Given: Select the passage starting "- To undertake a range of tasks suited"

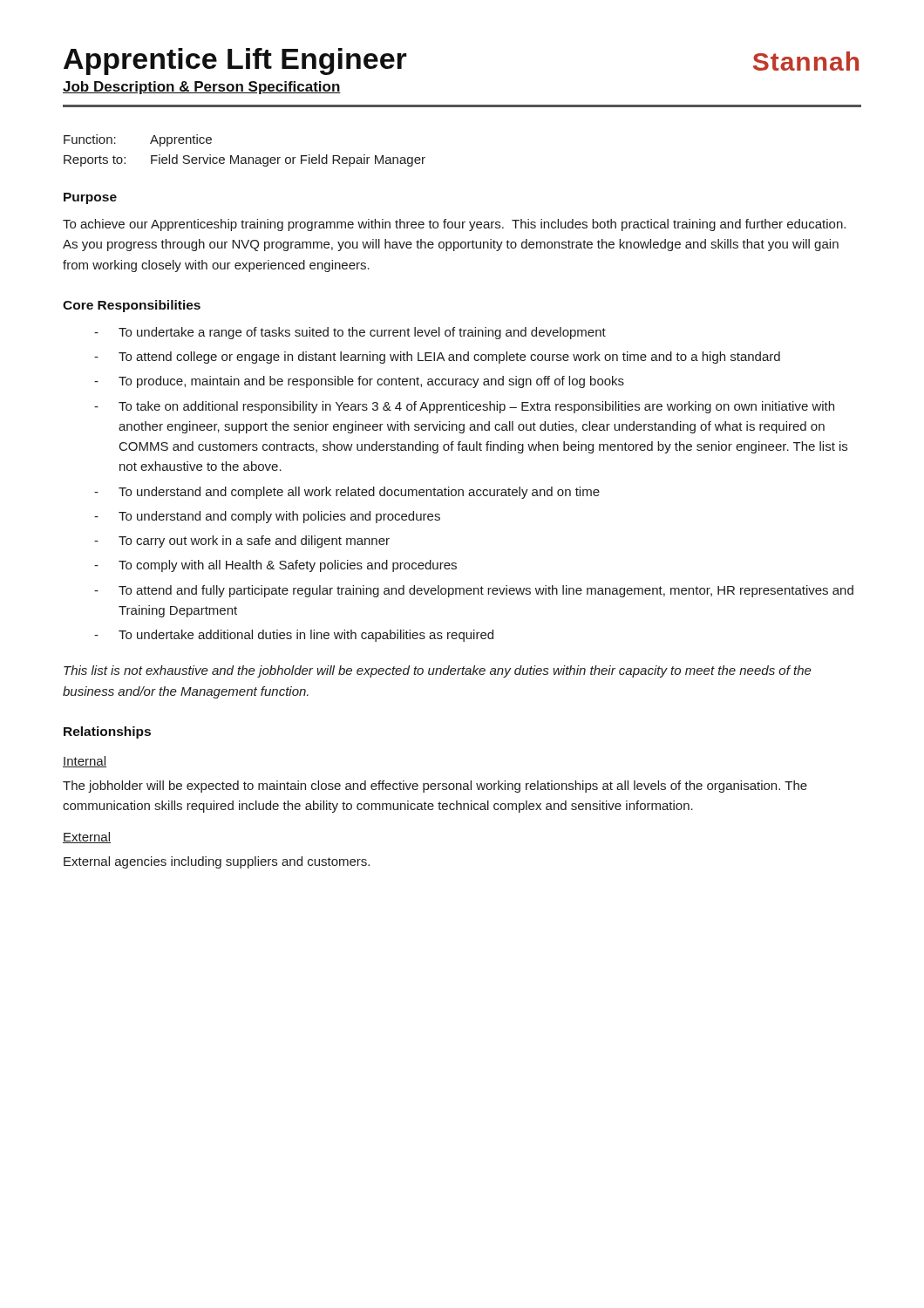Looking at the screenshot, I should pyautogui.click(x=470, y=332).
